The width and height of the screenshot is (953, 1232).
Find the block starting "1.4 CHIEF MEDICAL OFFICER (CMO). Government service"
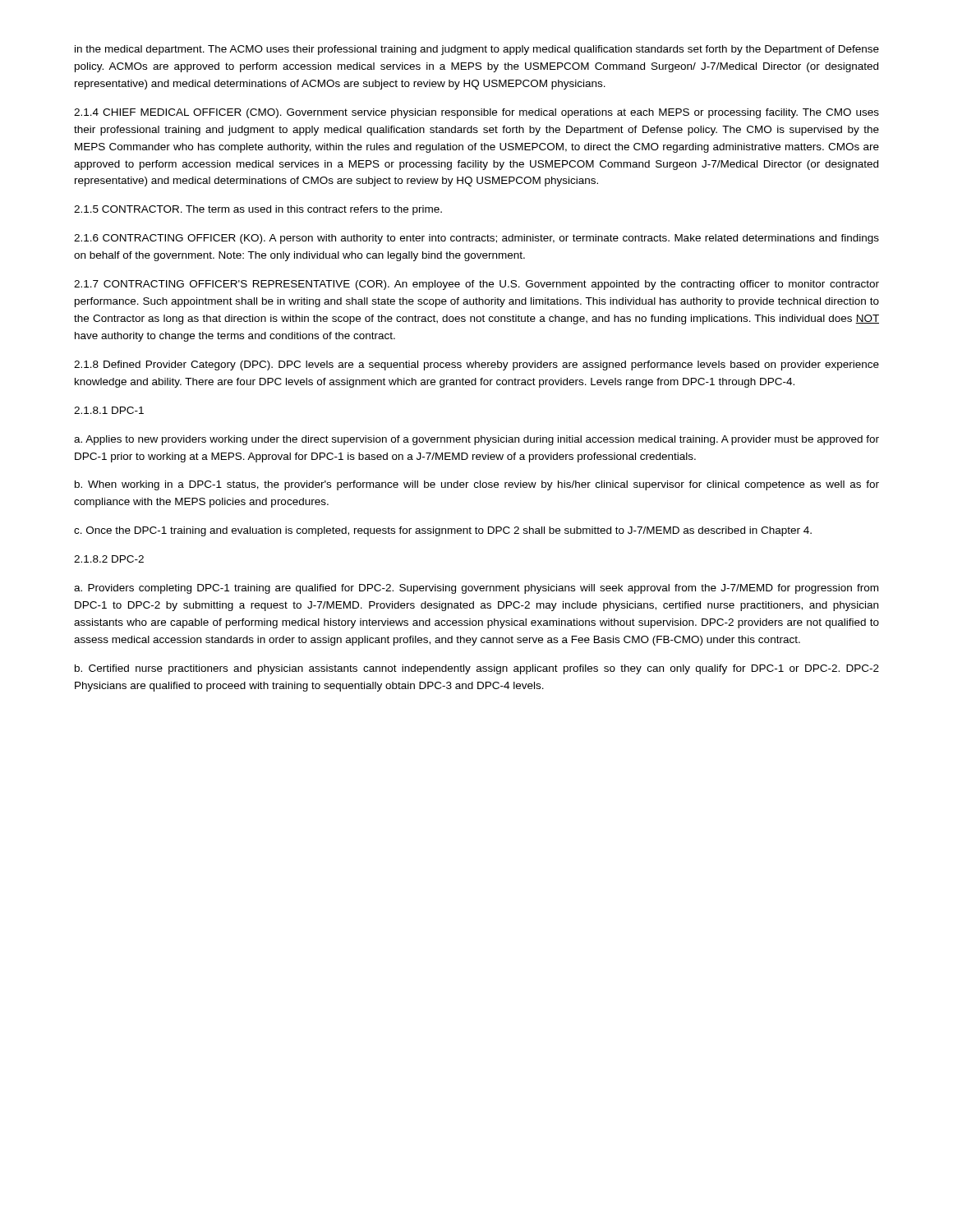pos(476,146)
